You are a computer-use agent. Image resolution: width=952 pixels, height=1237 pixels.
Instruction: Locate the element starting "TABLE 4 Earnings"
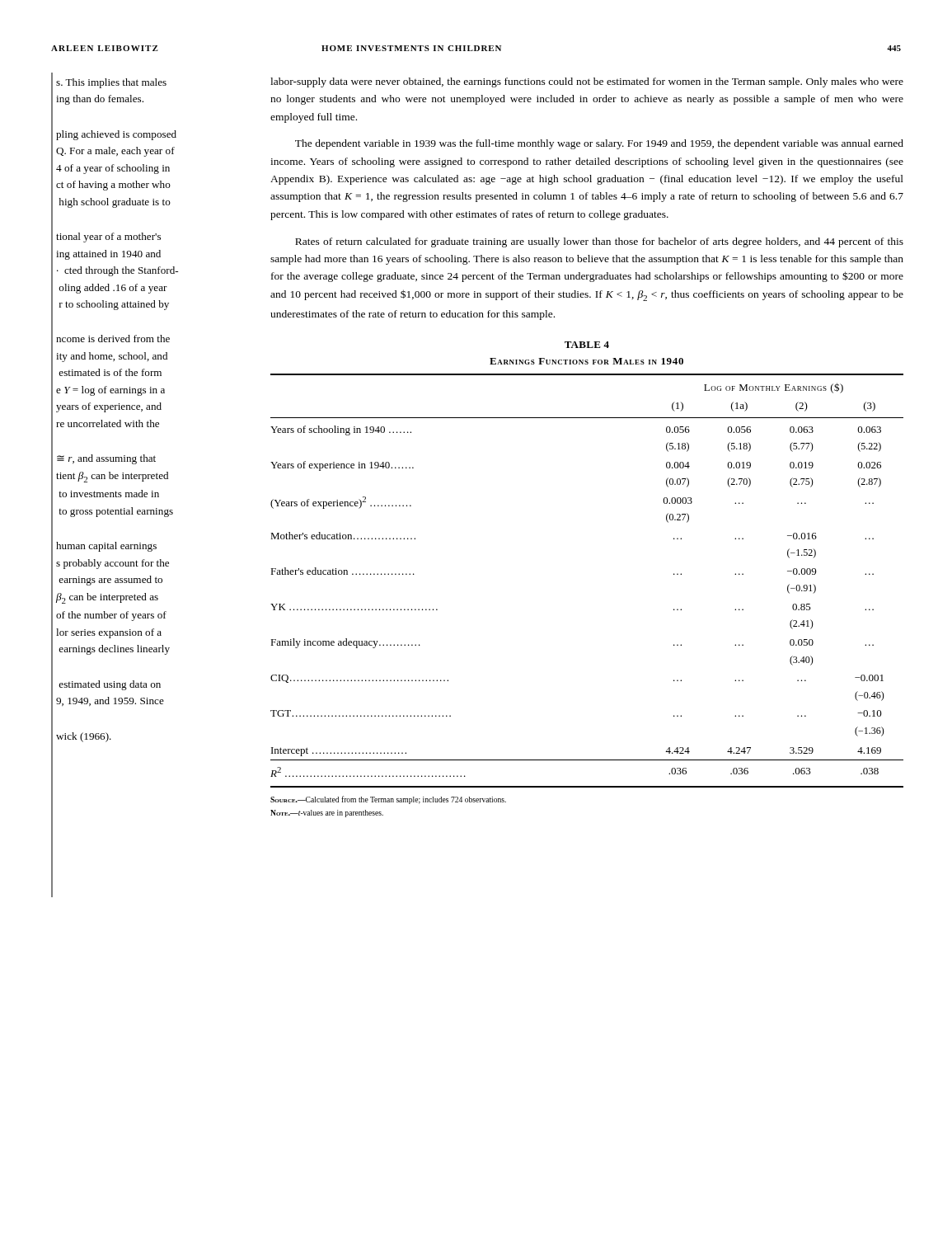587,353
